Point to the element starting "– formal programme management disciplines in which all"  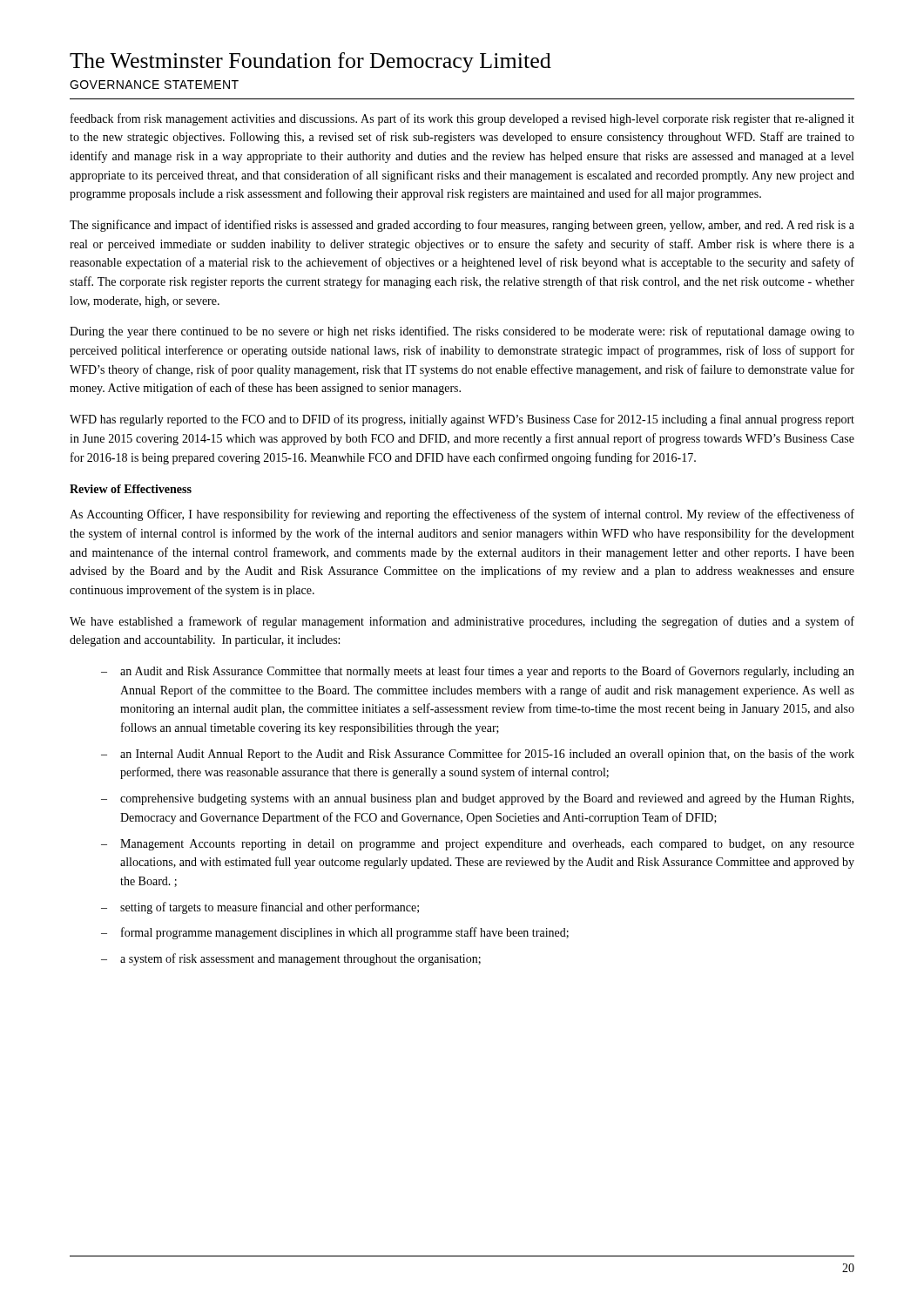tap(478, 933)
